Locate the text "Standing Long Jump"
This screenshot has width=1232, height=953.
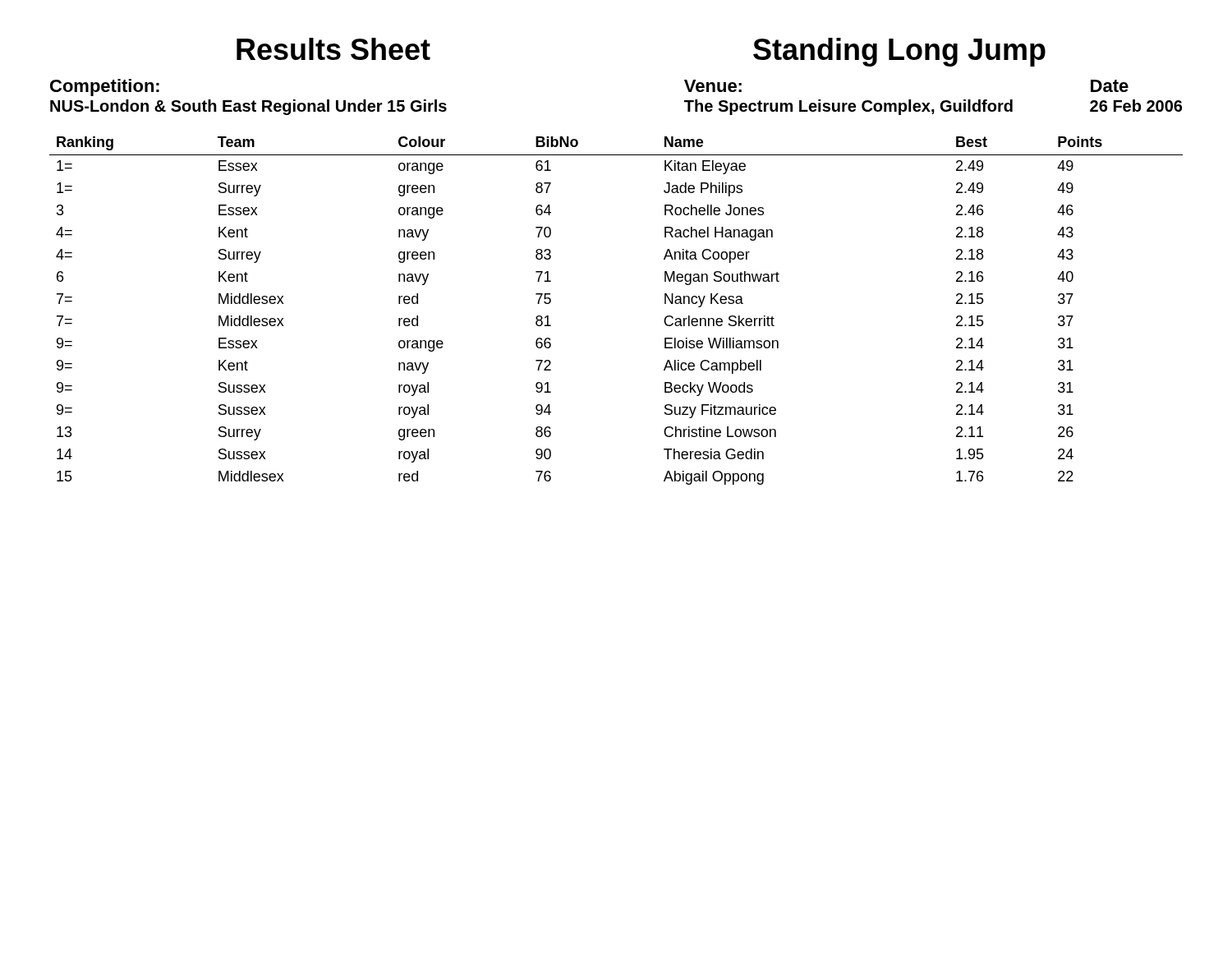click(899, 50)
